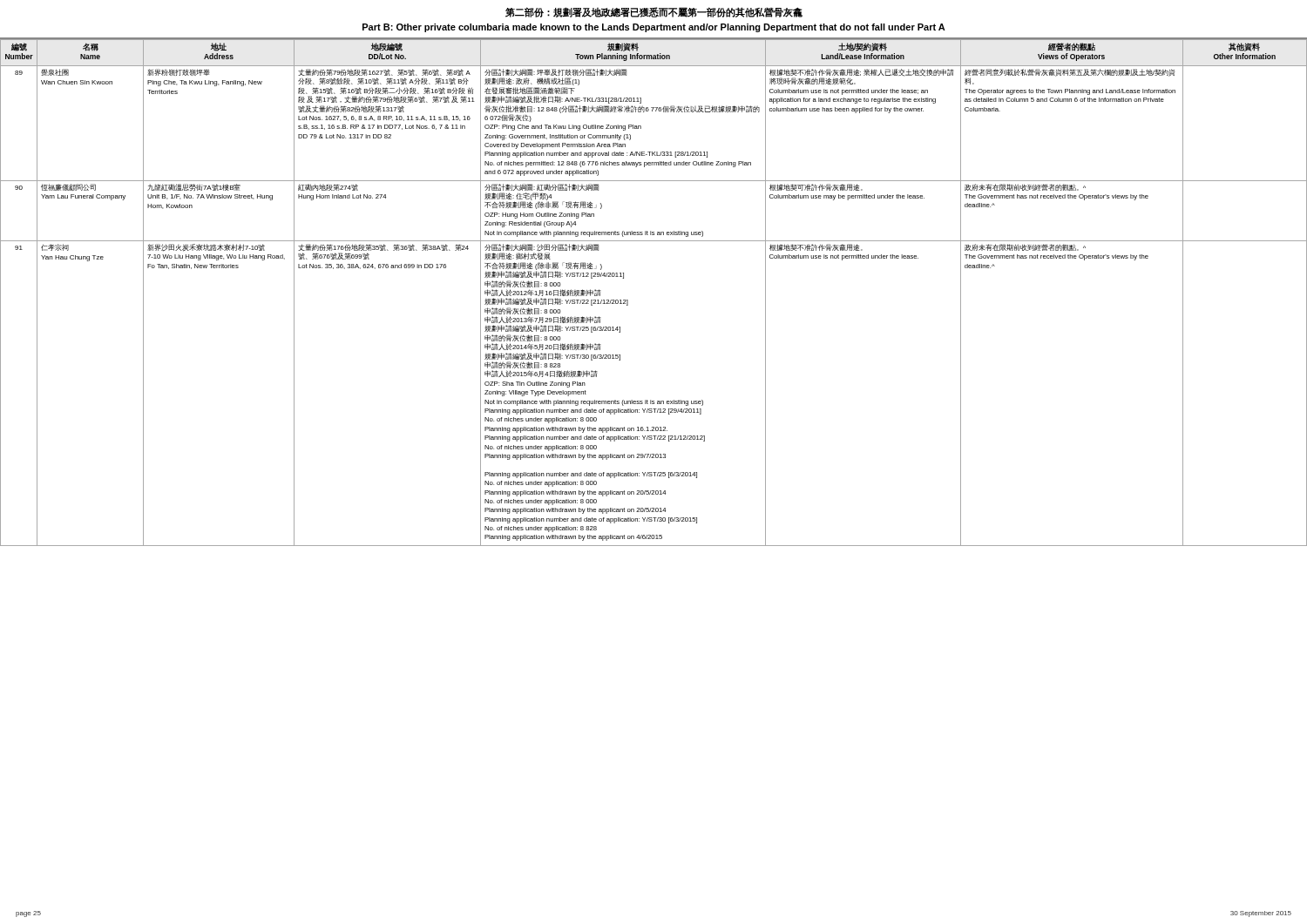The height and width of the screenshot is (924, 1307).
Task: Click on the table containing "政府未有在限期前收到經營者的觀點。^ The Government has"
Action: coord(654,293)
